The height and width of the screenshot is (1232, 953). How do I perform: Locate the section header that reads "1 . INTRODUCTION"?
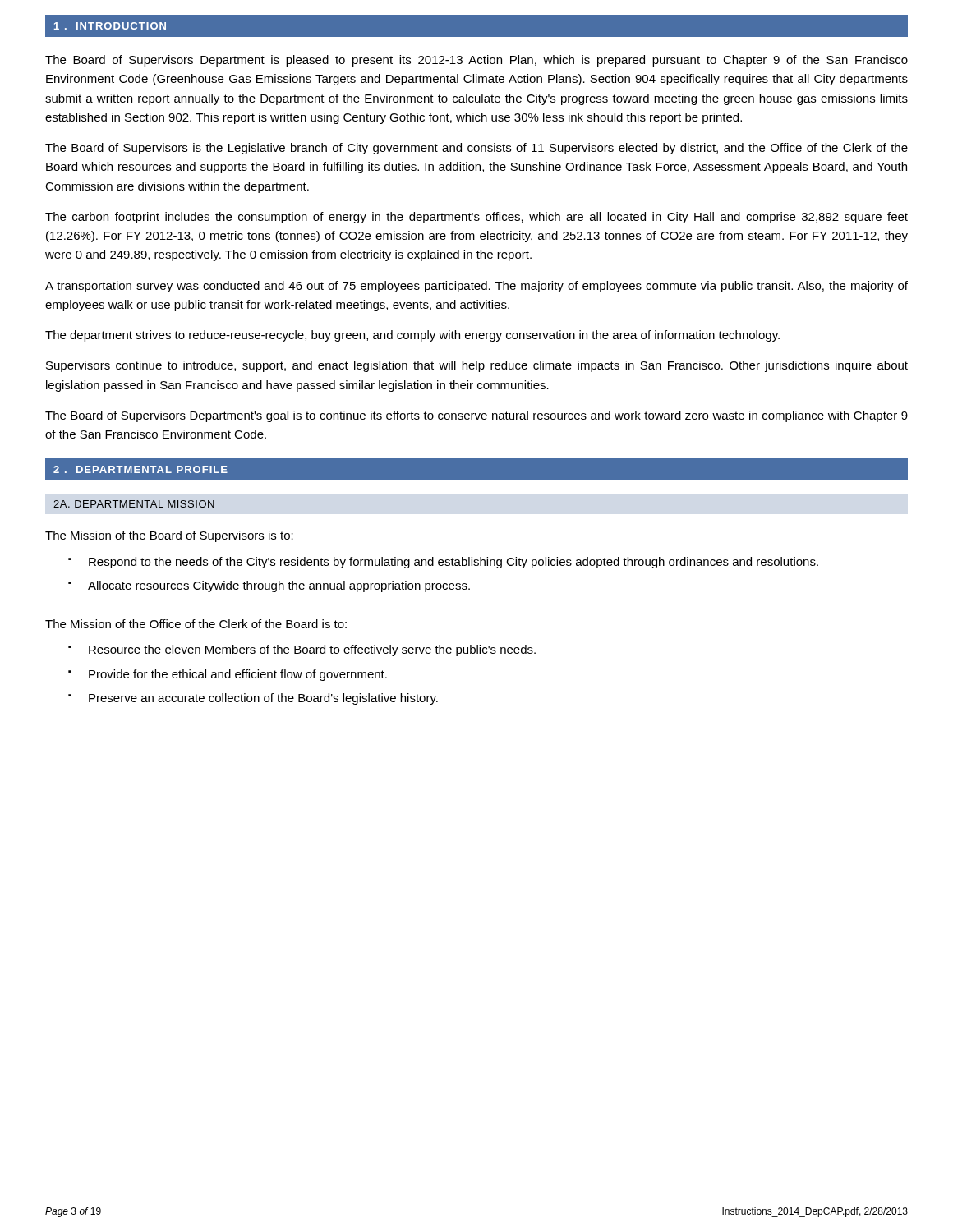pyautogui.click(x=111, y=26)
